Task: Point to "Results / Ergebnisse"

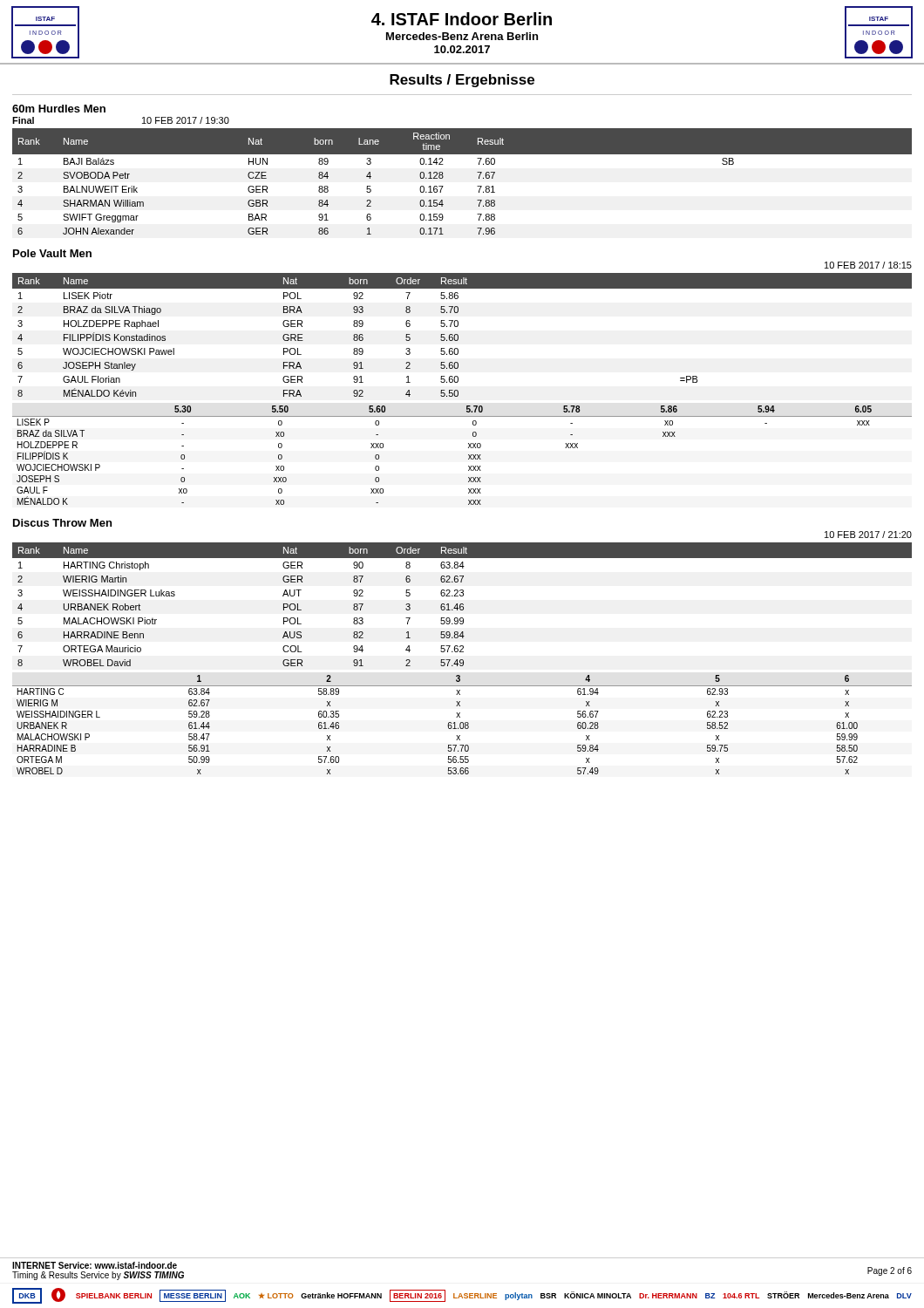Action: [x=462, y=80]
